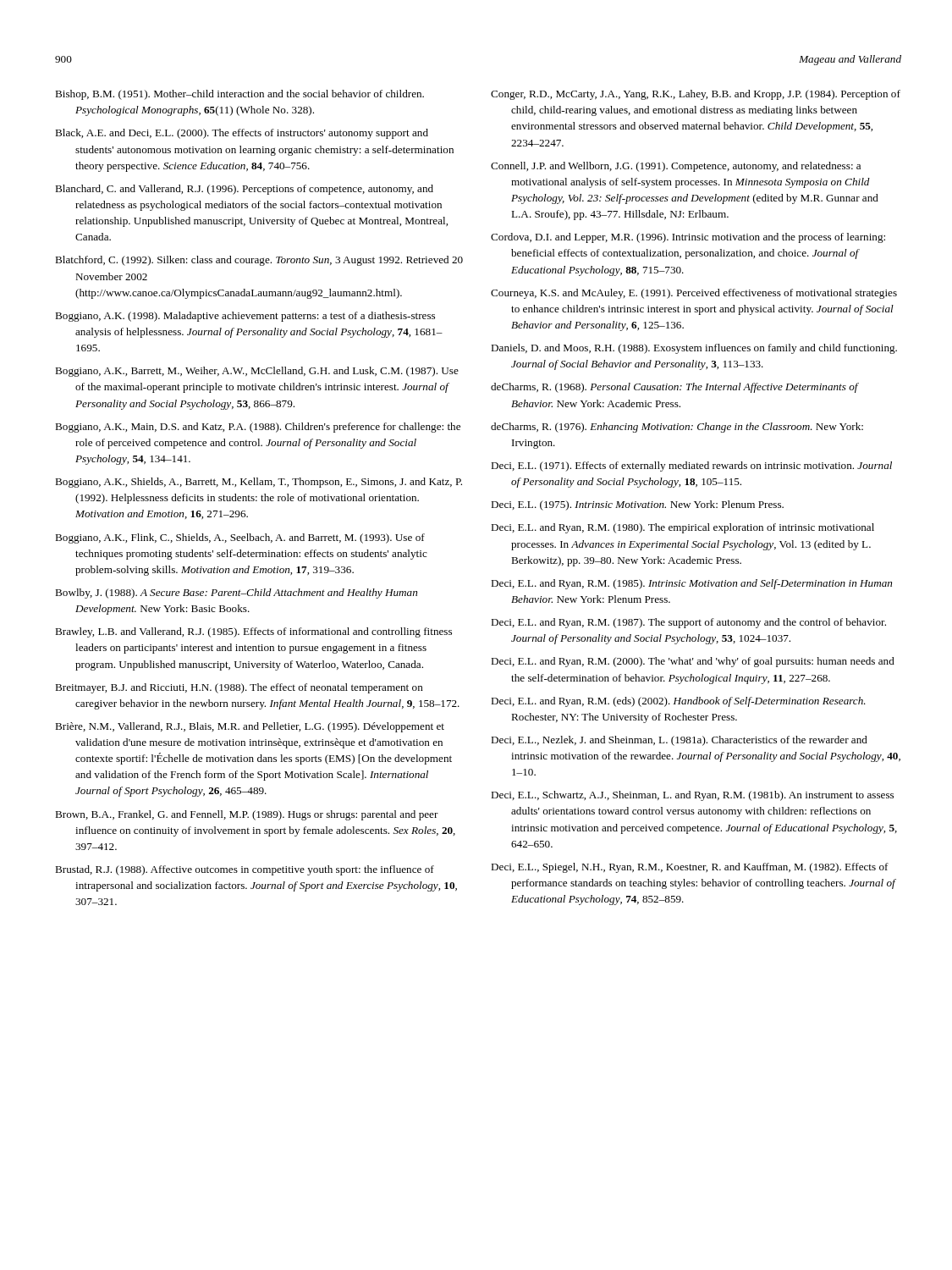Navigate to the text starting "Brown, B.A., Frankel,"
The image size is (952, 1270).
coord(255,830)
